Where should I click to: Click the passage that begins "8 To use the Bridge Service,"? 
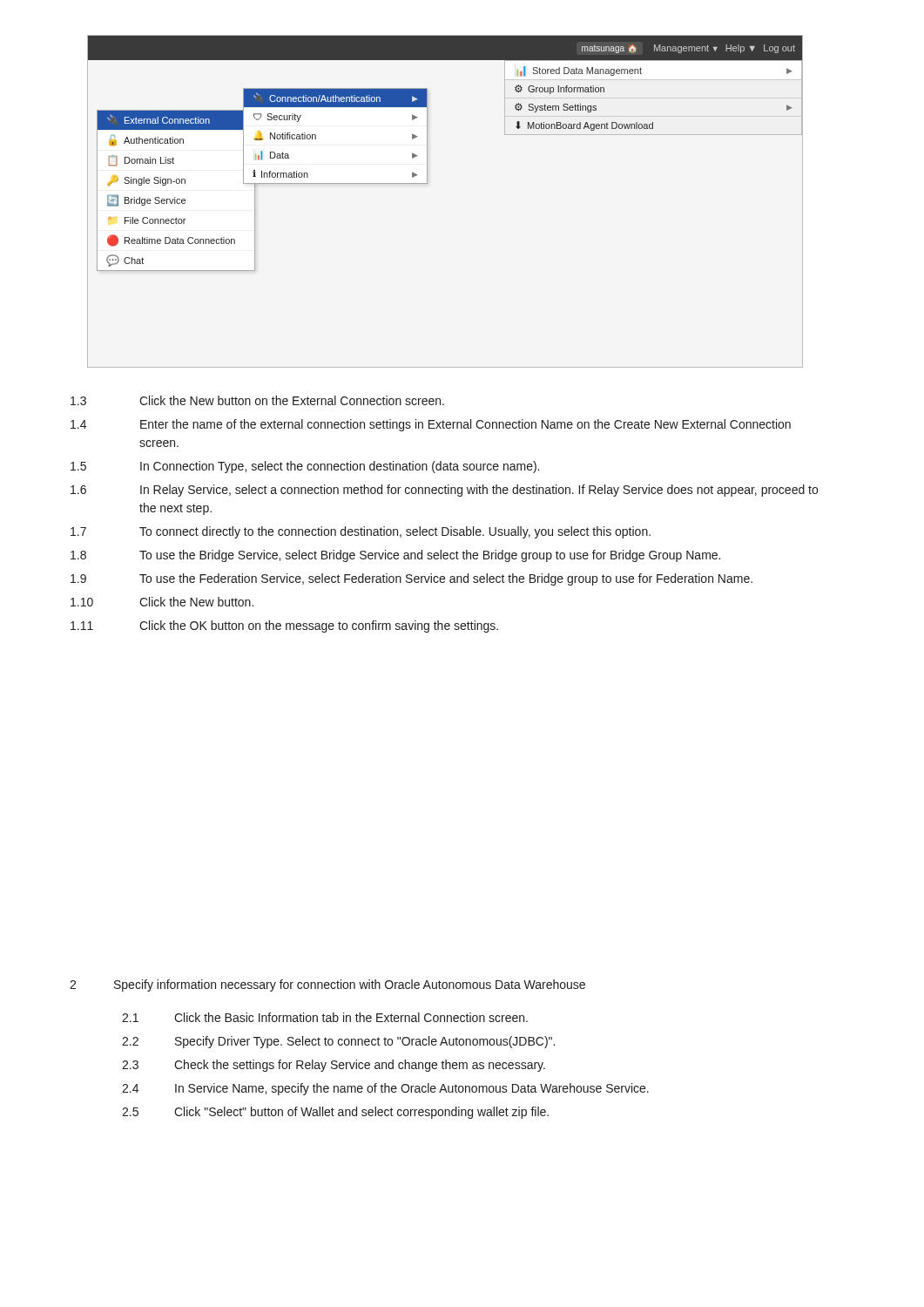coord(449,555)
